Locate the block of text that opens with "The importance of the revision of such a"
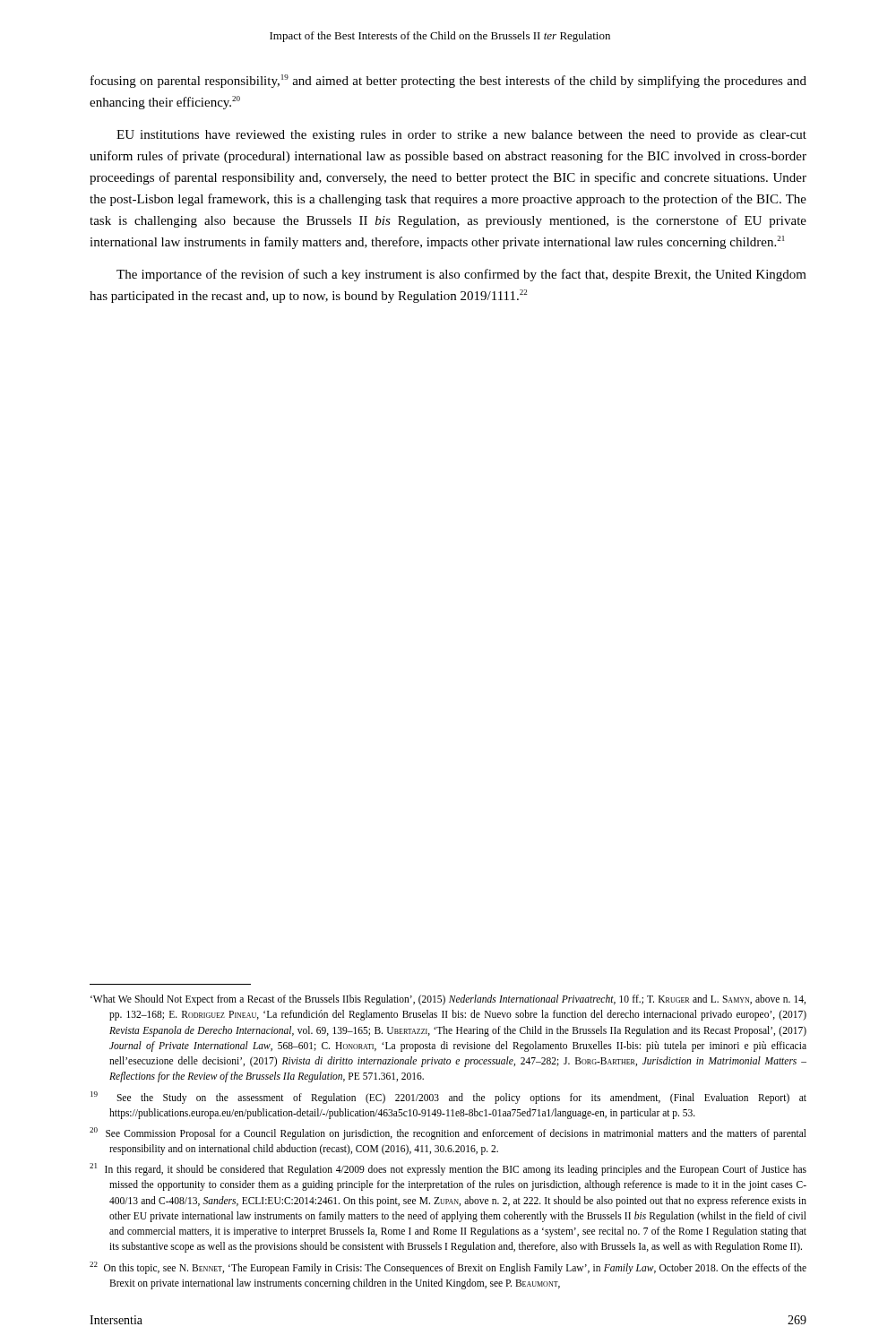 pos(448,285)
